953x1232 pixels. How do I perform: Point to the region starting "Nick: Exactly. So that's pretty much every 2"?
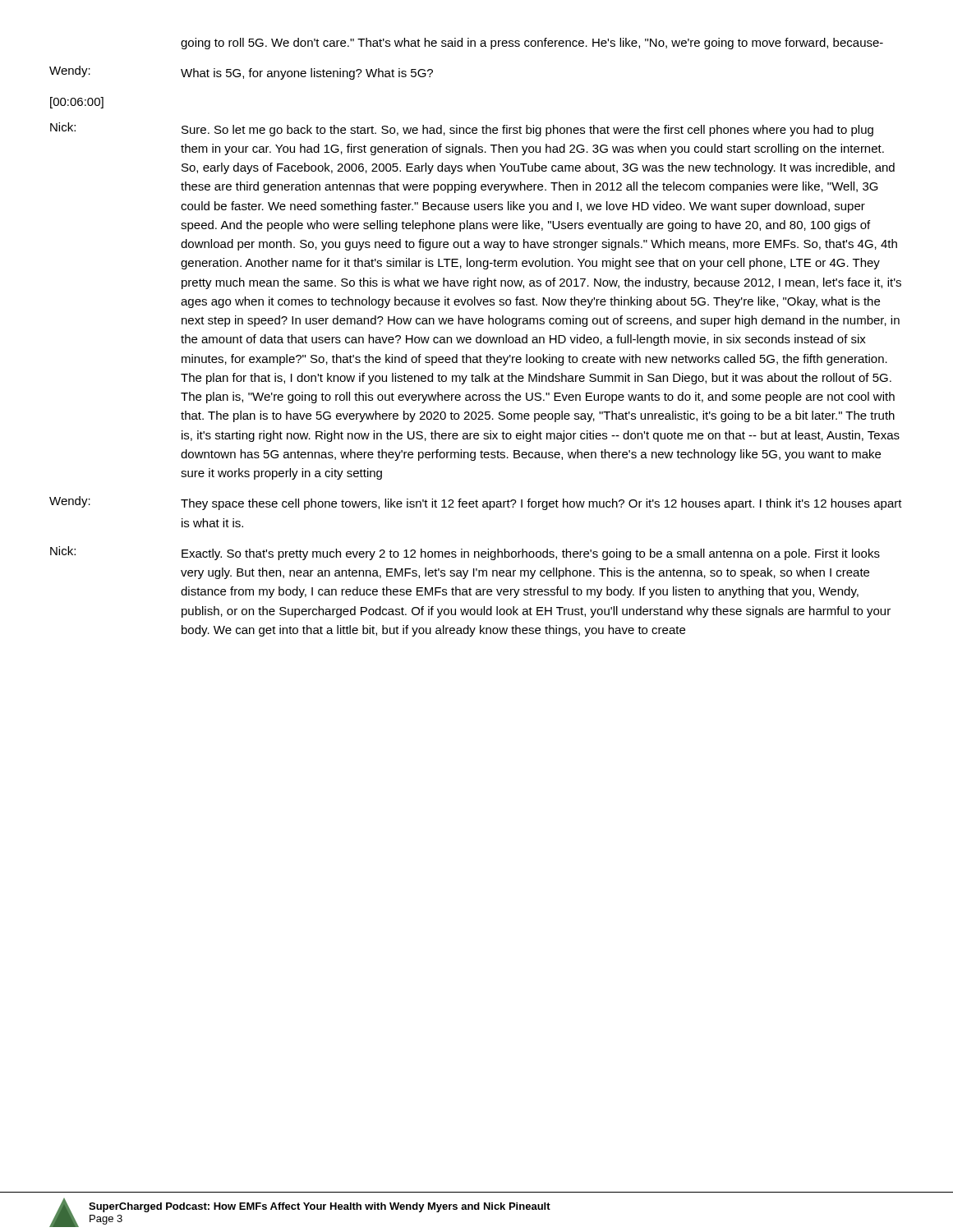(476, 591)
